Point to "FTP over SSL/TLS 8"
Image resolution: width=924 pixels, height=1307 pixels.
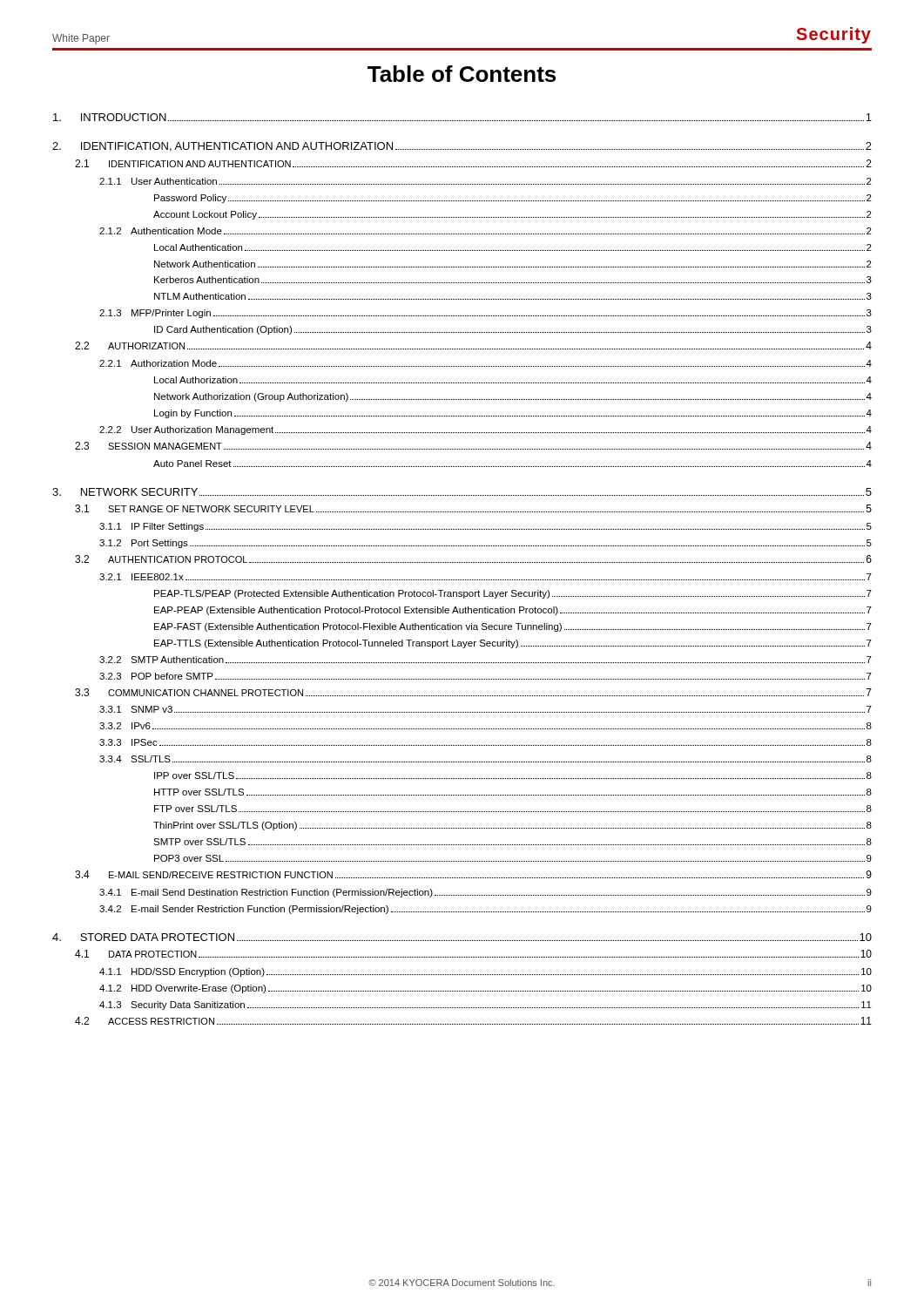pos(512,809)
